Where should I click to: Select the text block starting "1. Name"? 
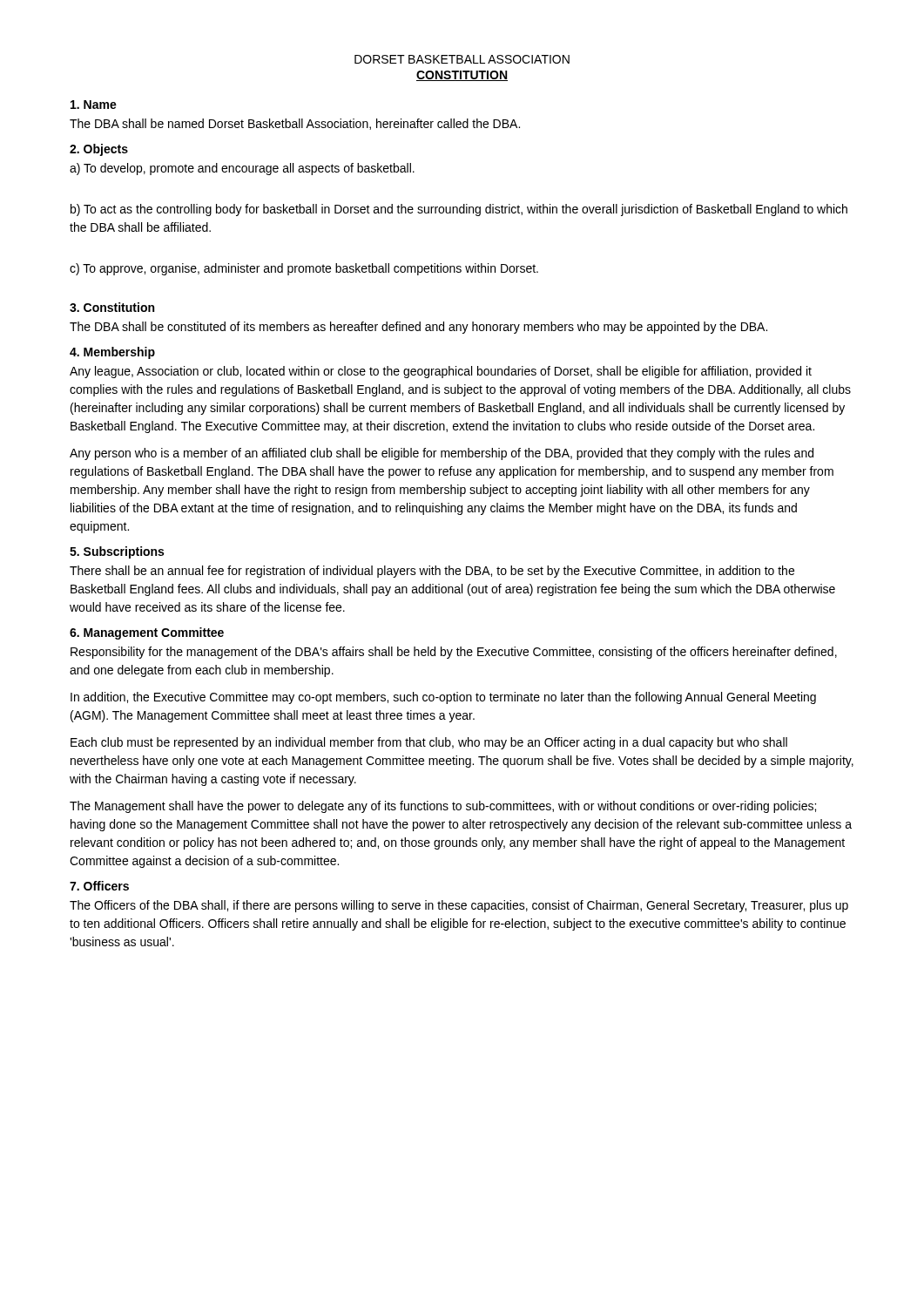[x=93, y=105]
